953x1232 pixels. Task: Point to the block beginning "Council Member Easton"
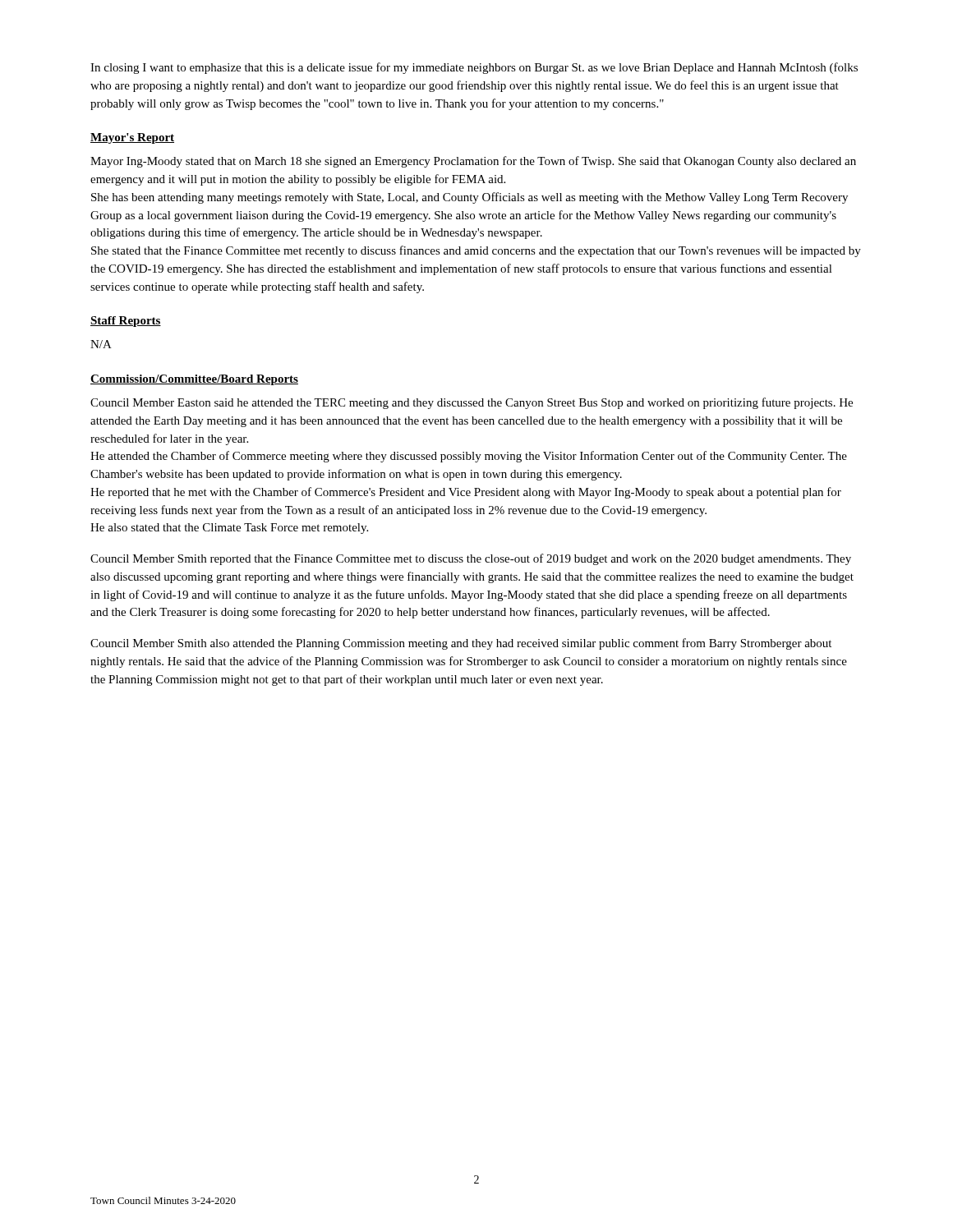click(472, 465)
